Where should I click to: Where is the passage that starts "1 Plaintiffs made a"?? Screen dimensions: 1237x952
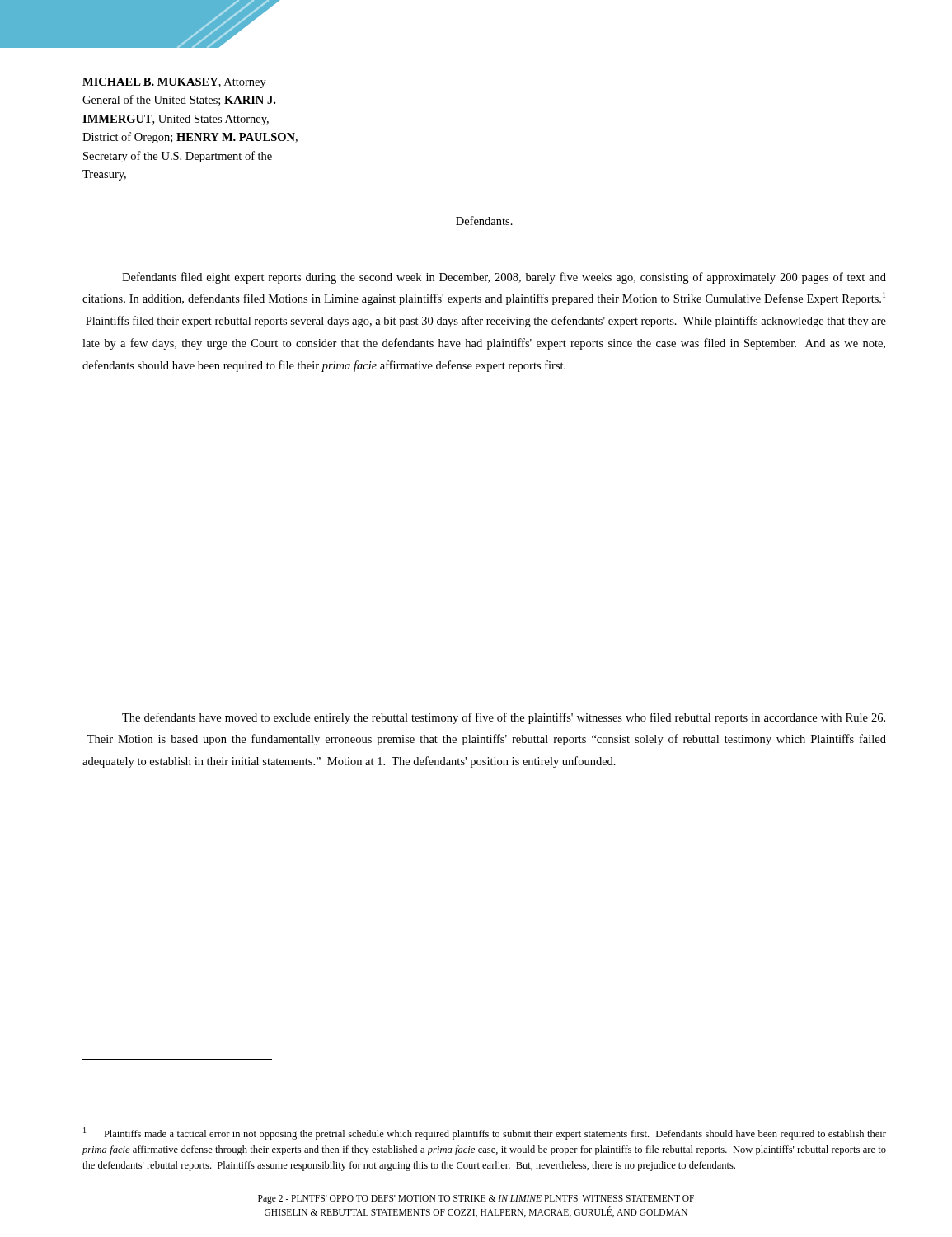pyautogui.click(x=484, y=1149)
